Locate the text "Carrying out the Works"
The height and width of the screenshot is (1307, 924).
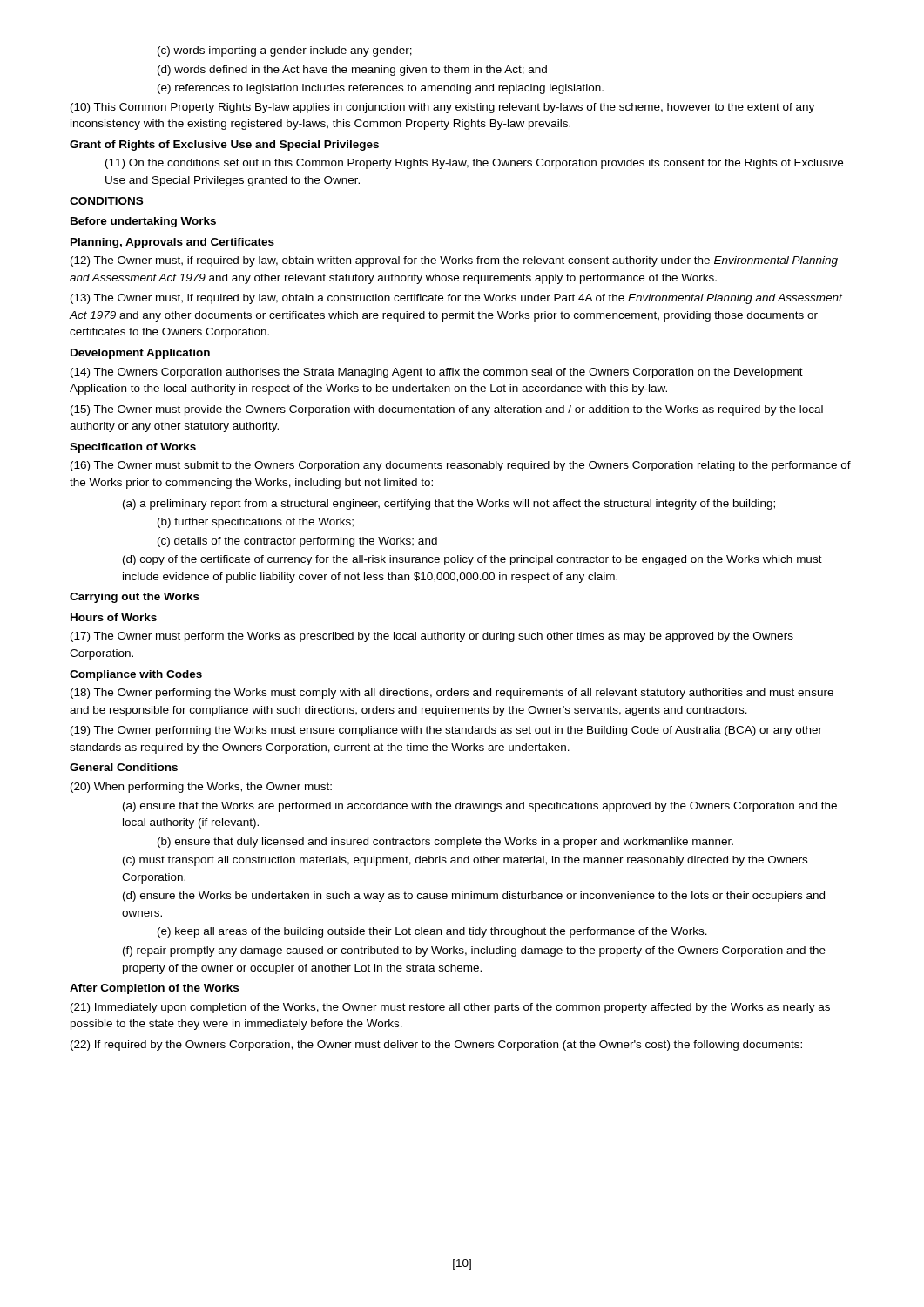coord(135,597)
